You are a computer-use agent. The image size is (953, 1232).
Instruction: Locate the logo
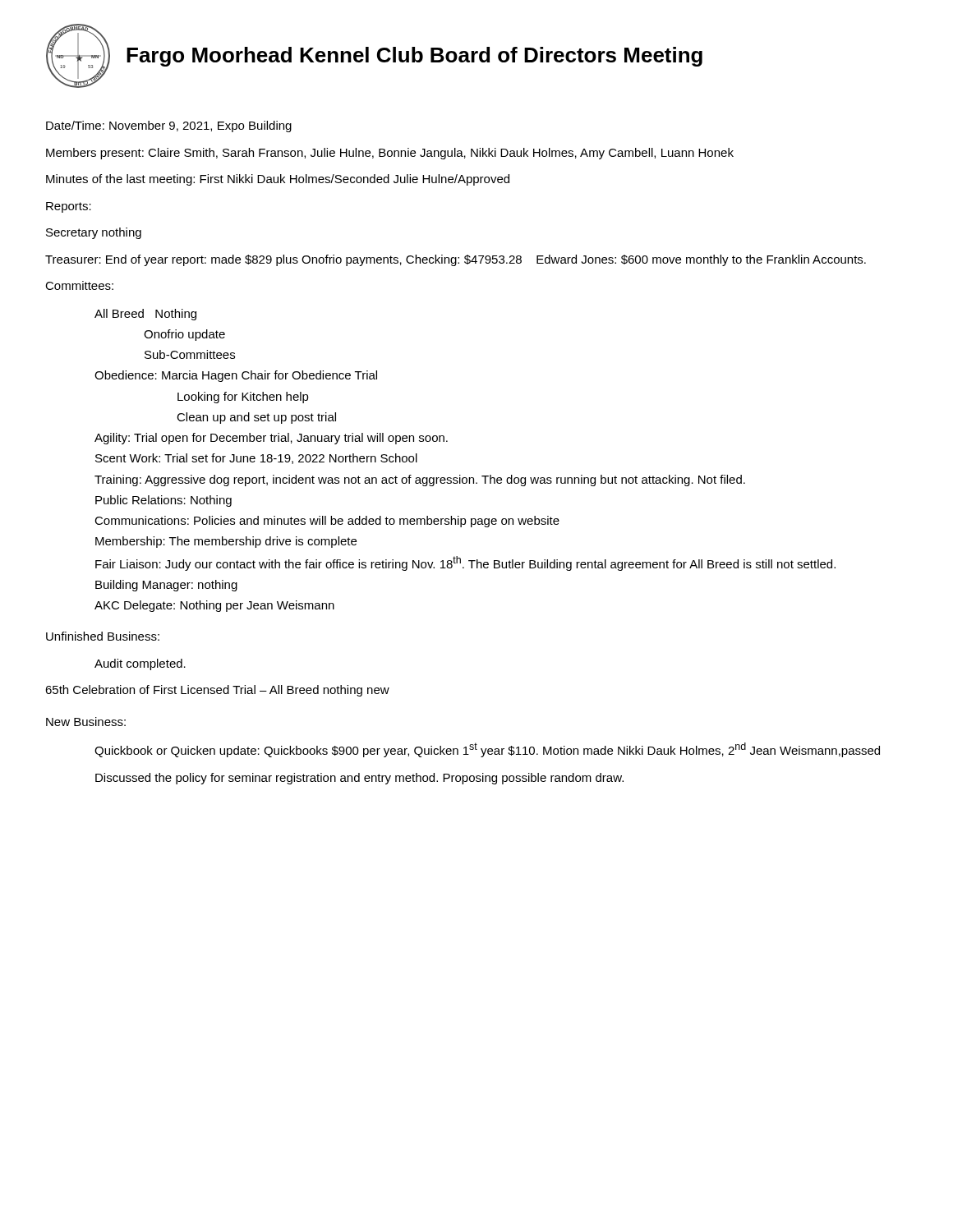tap(78, 56)
